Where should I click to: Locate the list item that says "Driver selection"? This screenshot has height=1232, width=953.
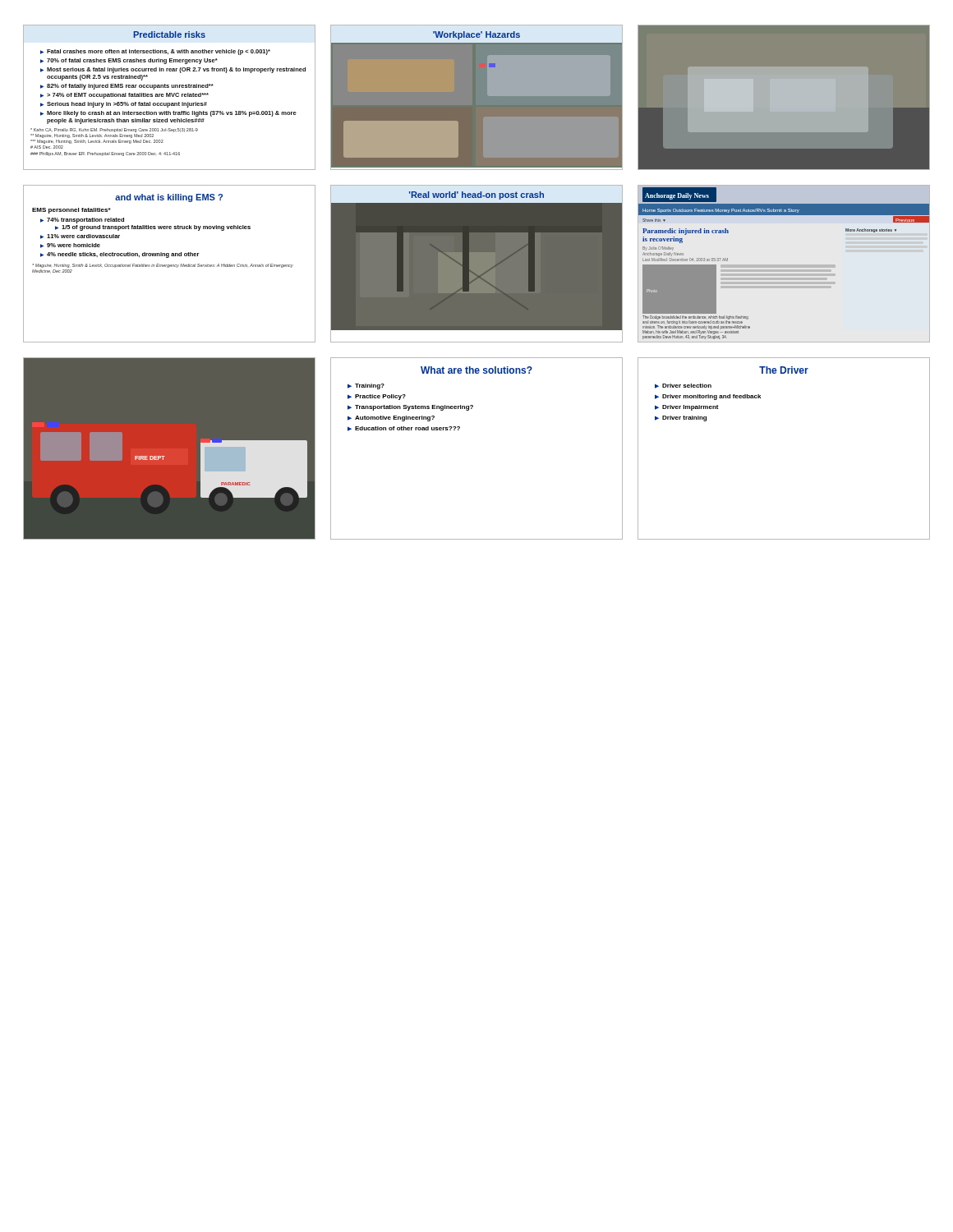click(687, 386)
